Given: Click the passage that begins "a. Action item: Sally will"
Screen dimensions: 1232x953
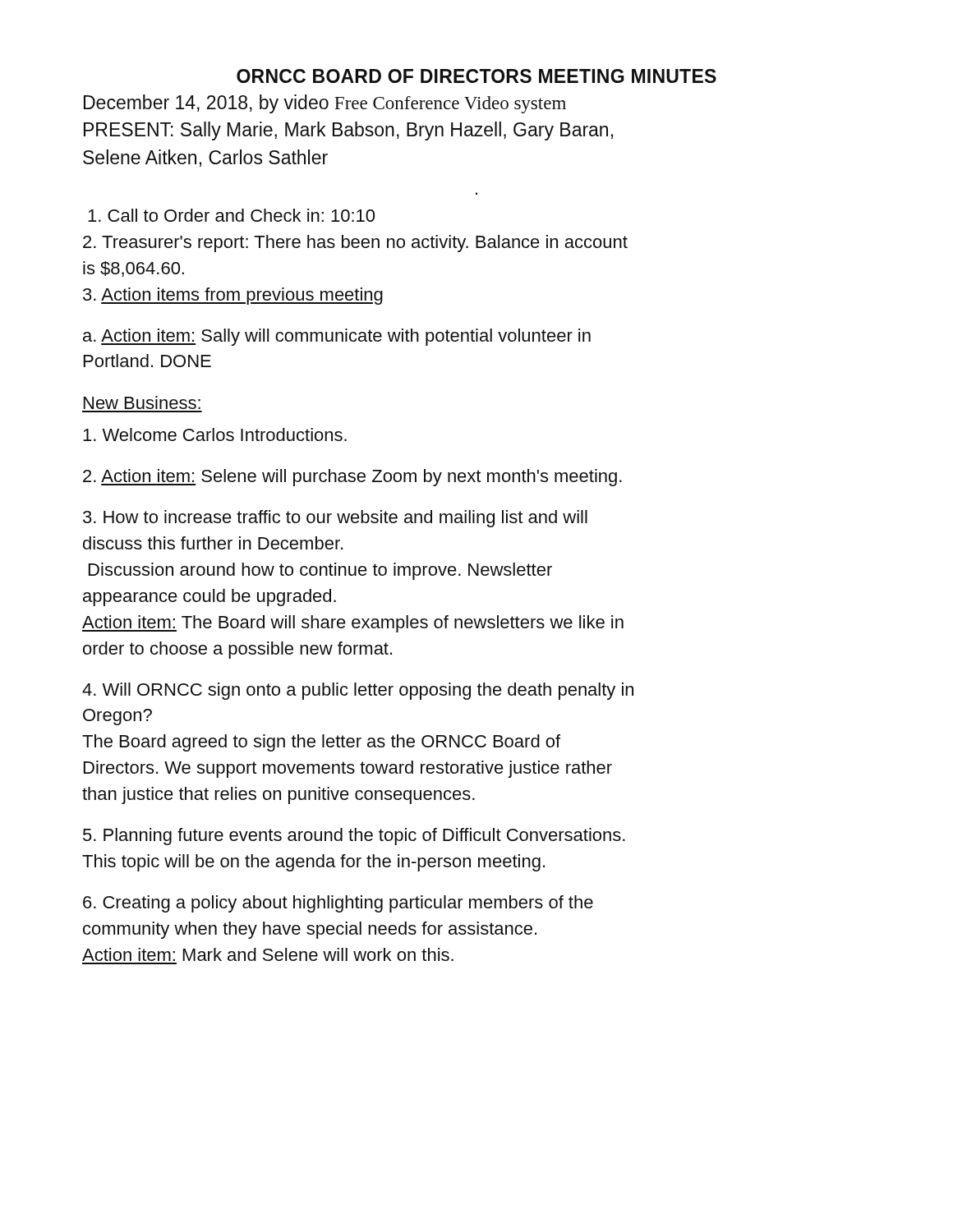Looking at the screenshot, I should click(337, 348).
